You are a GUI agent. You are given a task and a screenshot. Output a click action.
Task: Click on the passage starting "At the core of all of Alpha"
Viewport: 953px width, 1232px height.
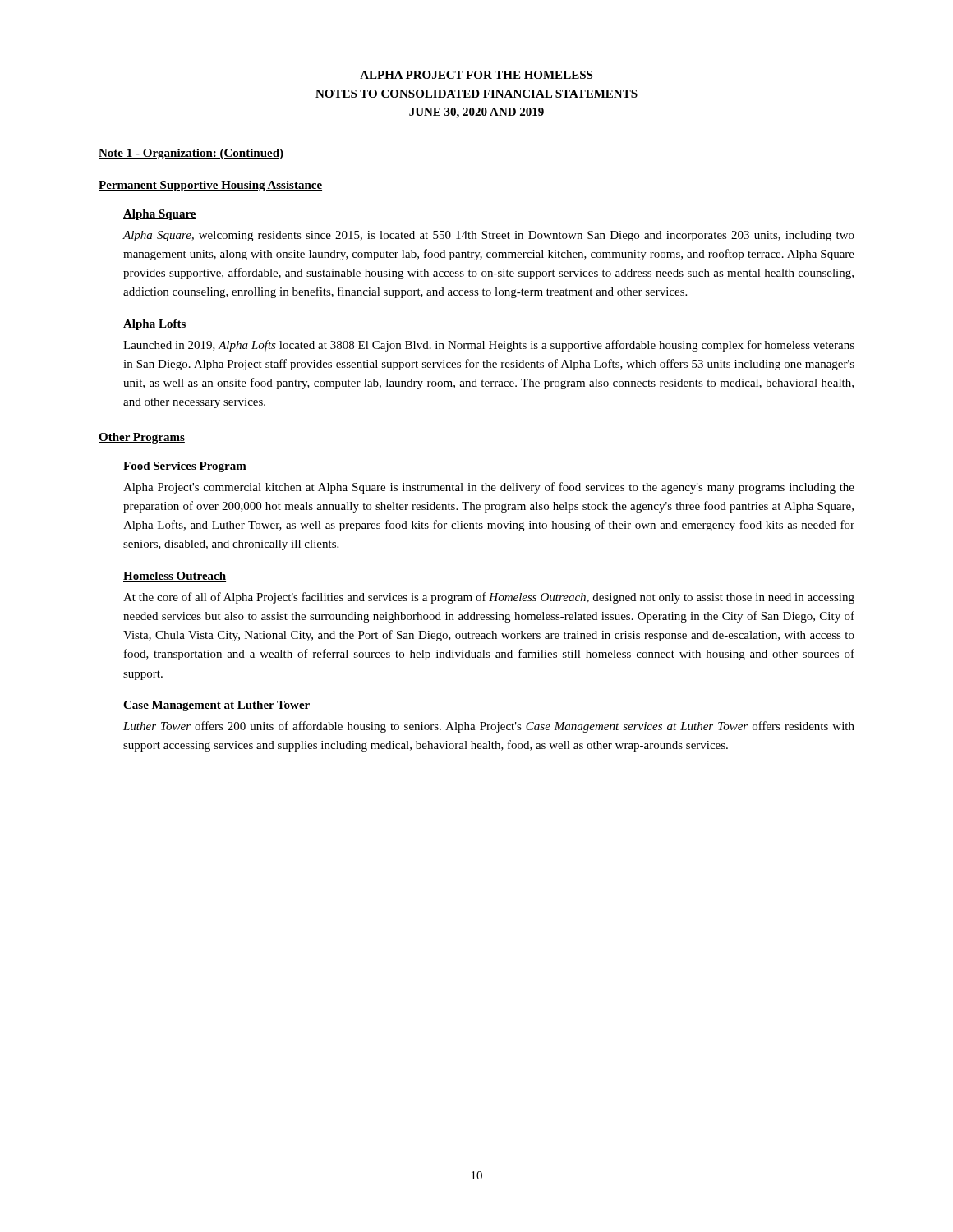(489, 635)
